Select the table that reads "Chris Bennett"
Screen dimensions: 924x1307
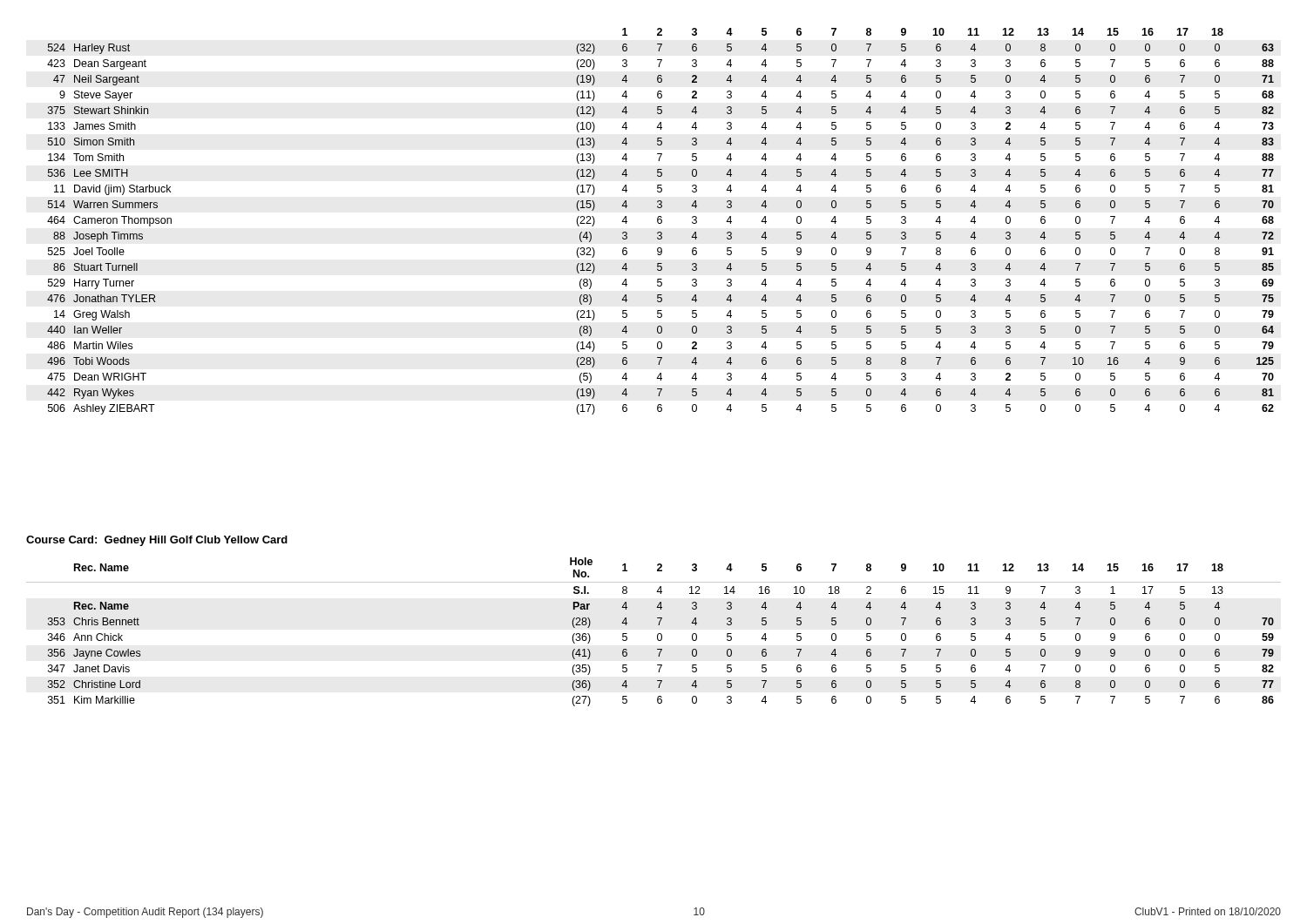pos(654,631)
